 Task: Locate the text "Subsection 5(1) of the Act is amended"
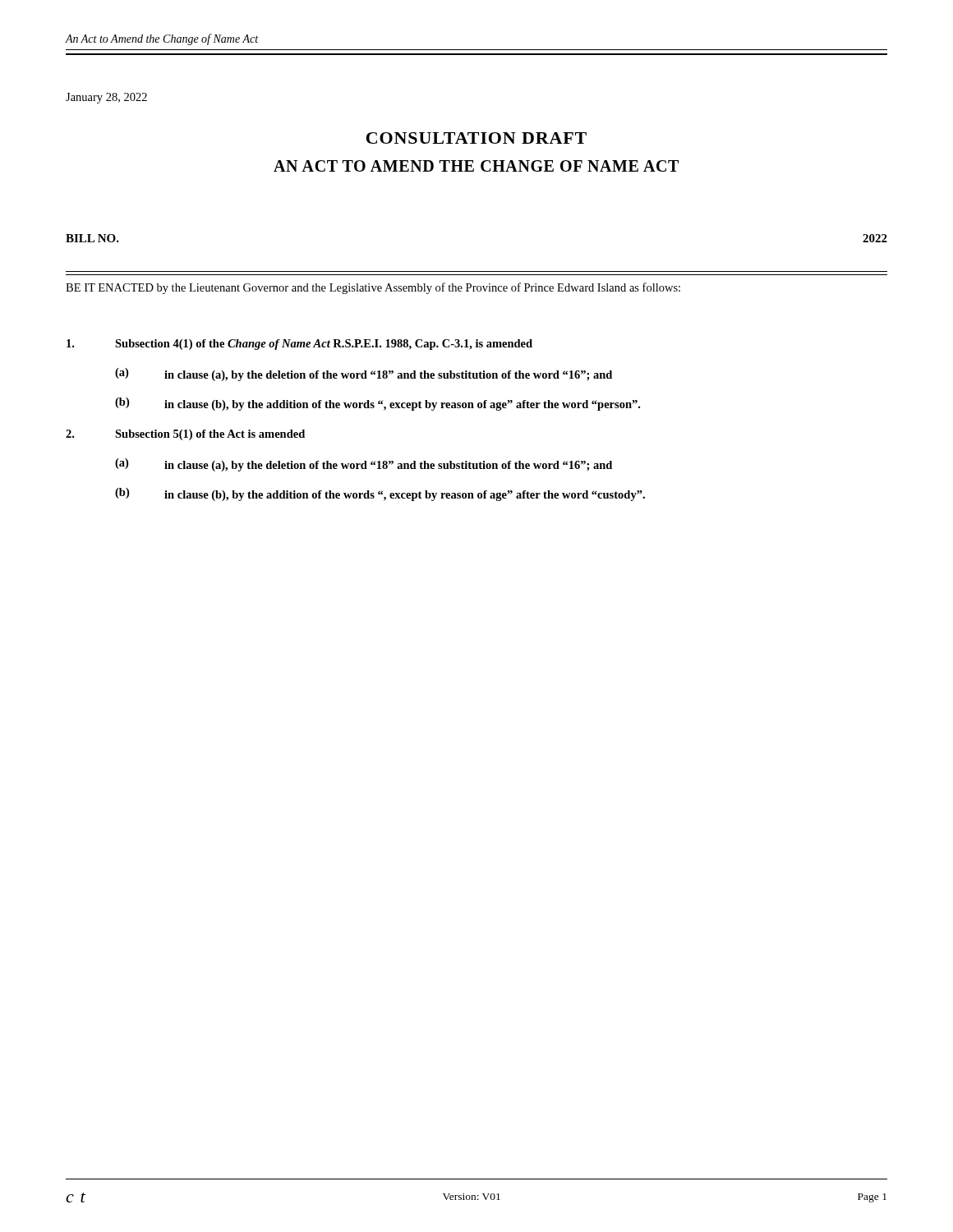(210, 434)
